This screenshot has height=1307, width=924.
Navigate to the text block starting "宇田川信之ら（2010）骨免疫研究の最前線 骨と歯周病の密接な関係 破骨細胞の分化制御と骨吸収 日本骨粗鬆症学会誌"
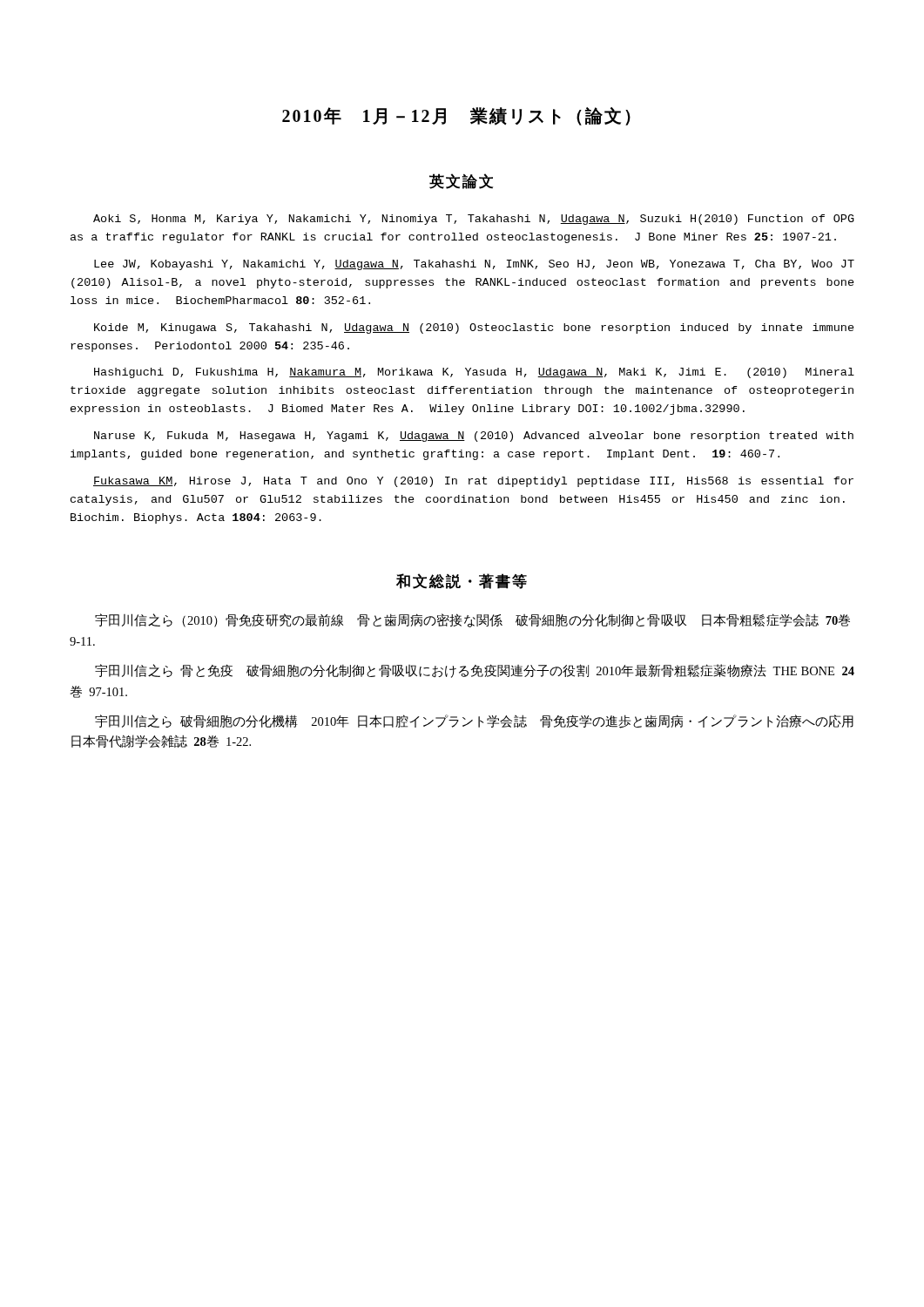(462, 631)
